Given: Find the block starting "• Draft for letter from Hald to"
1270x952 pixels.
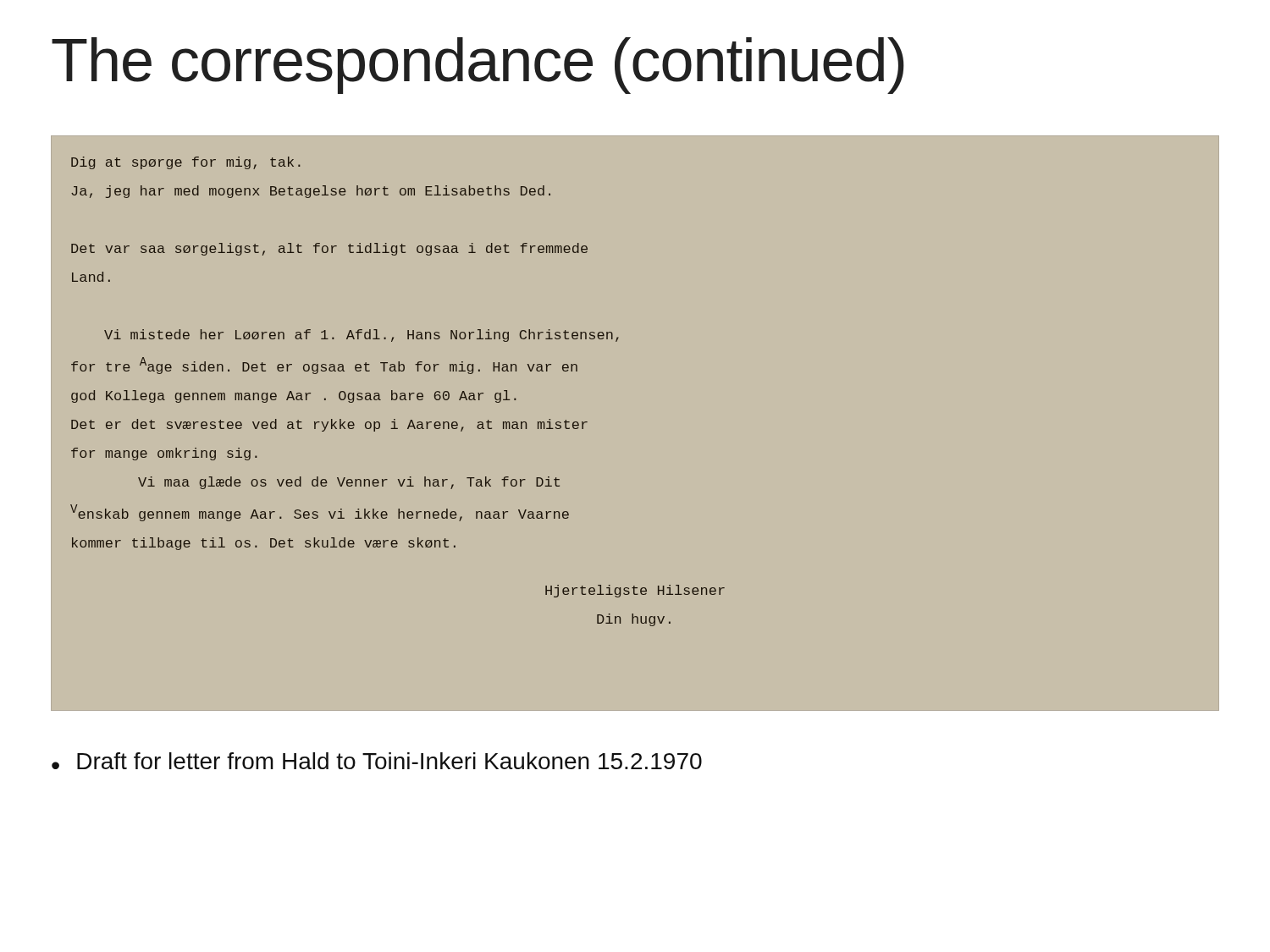Looking at the screenshot, I should [635, 764].
